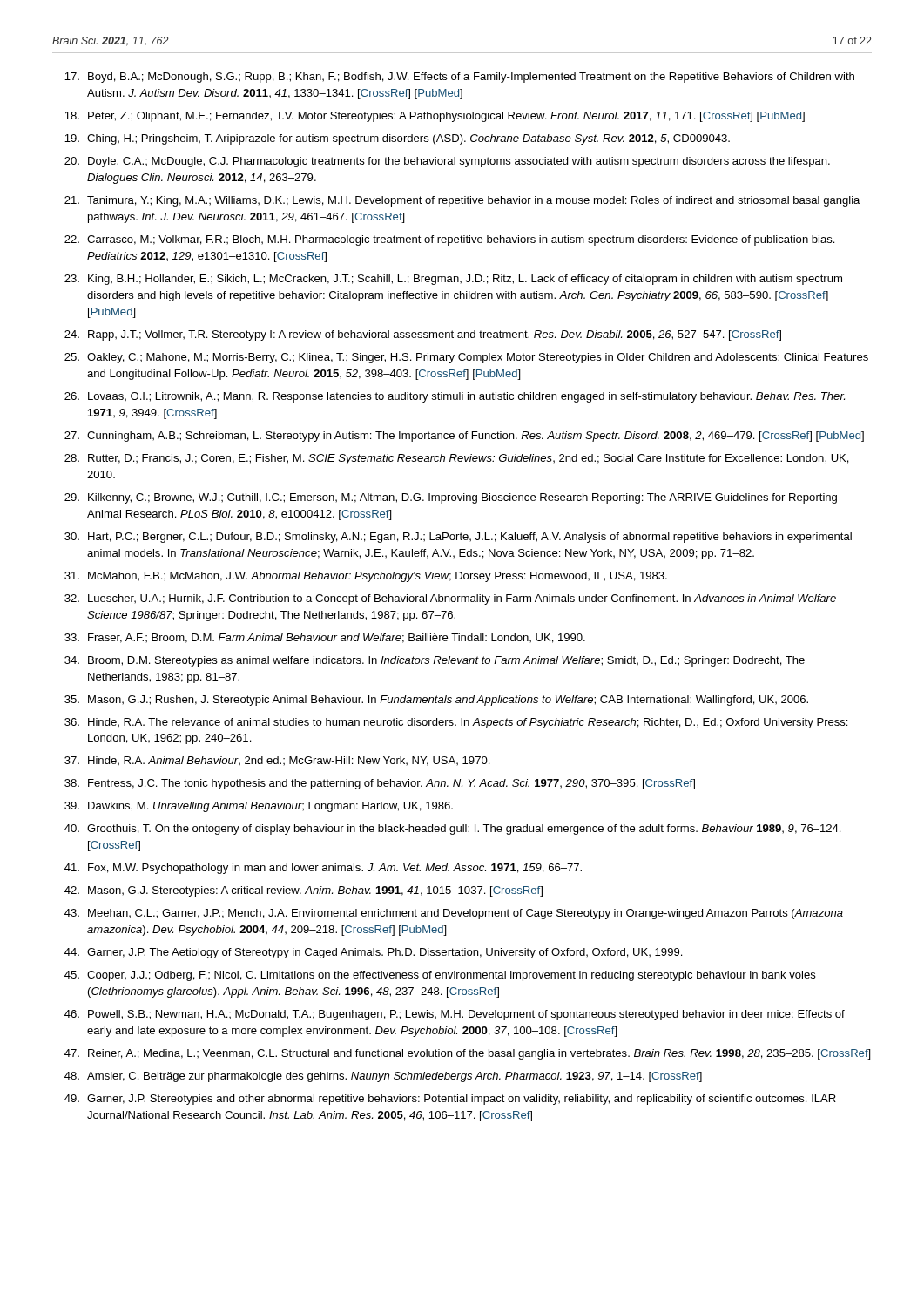Screen dimensions: 1307x924
Task: Select the text block starting "28. Rutter, D.; Francis, J.; Coren, E.;"
Action: 462,467
